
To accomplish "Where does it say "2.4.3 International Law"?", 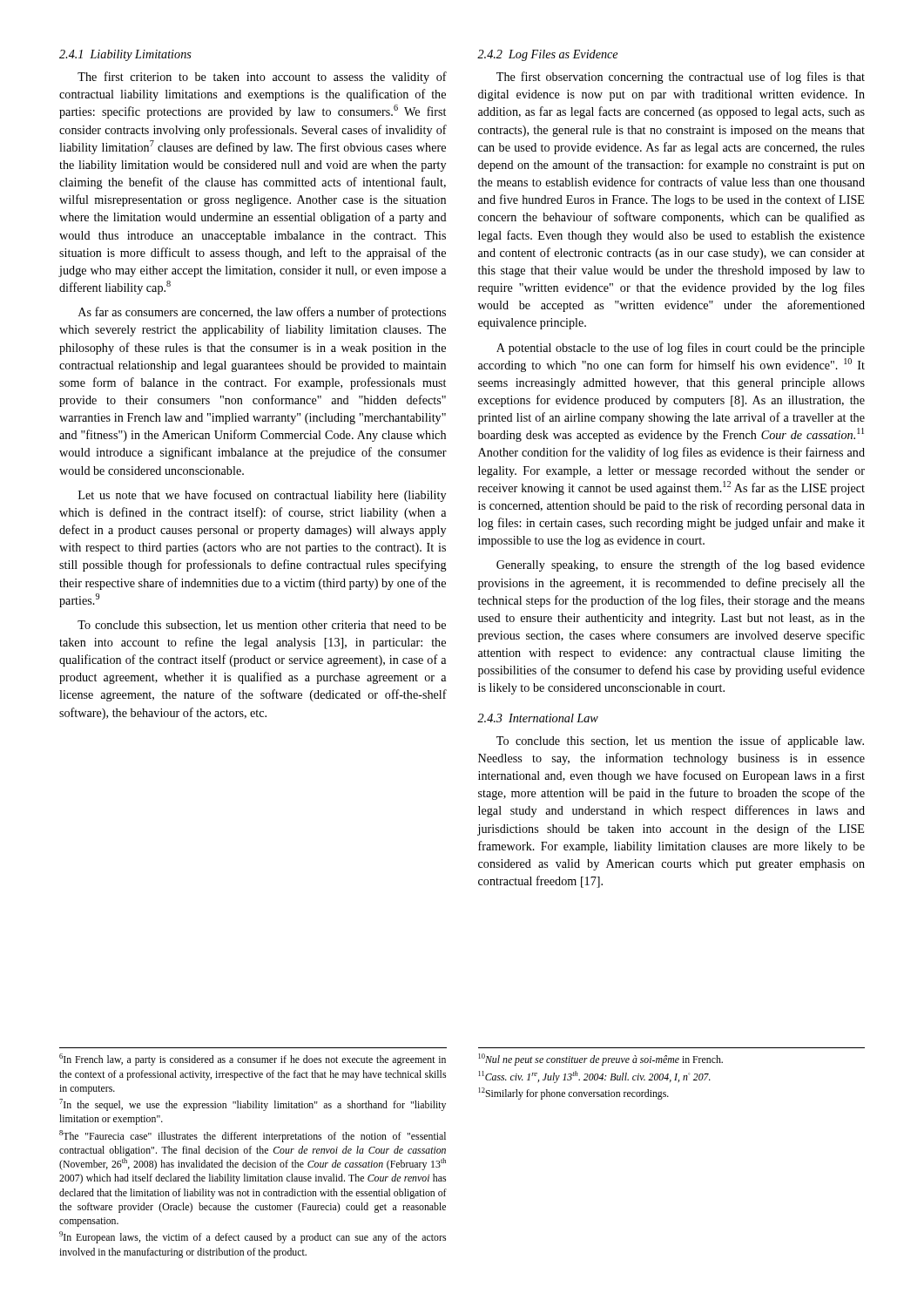I will click(538, 718).
